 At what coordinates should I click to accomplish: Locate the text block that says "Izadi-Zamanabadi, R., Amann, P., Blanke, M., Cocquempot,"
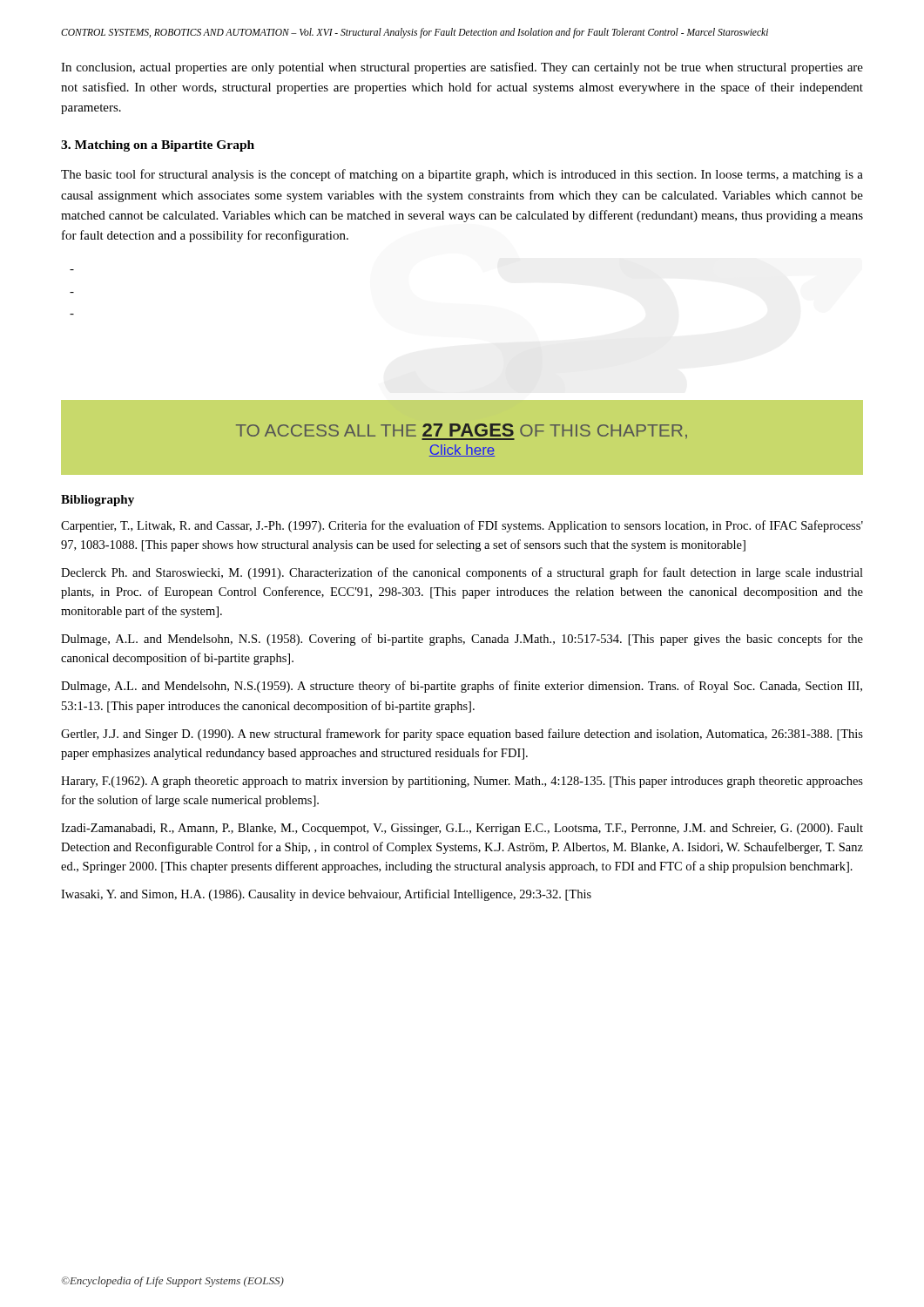click(x=462, y=847)
